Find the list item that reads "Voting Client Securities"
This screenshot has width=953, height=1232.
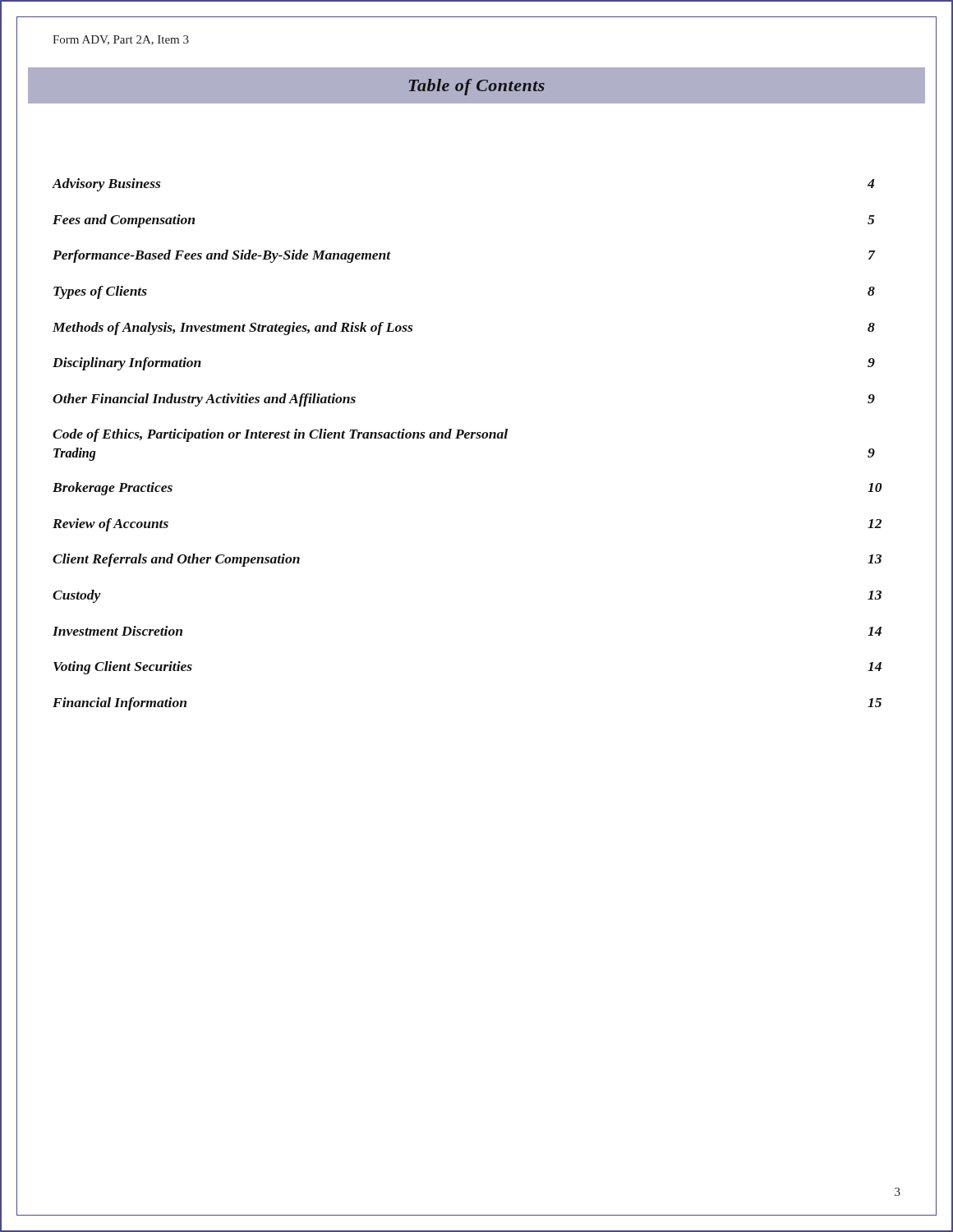(x=129, y=667)
